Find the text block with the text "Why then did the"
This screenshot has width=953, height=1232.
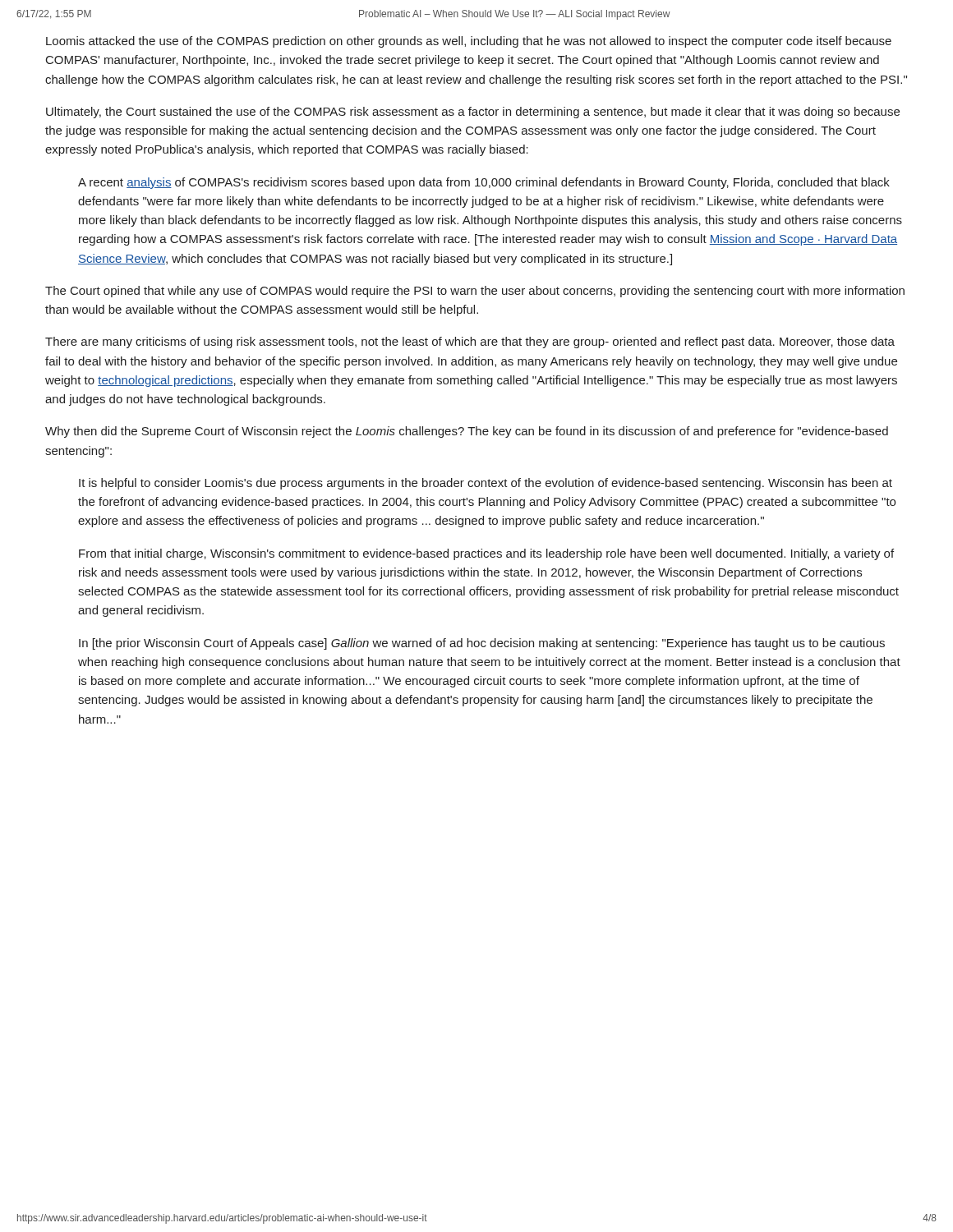pyautogui.click(x=467, y=441)
